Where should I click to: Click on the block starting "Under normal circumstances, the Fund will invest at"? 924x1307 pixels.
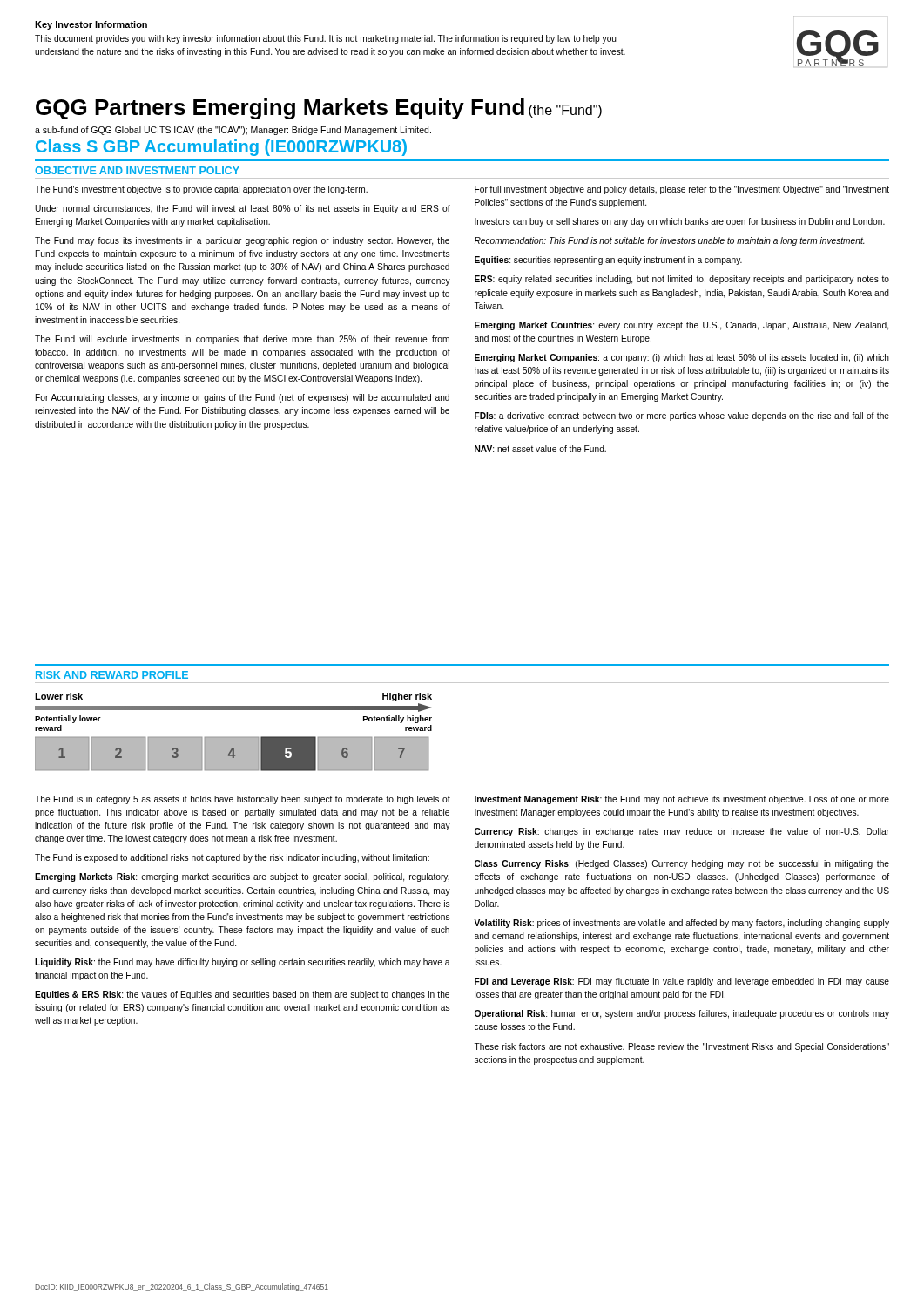(x=242, y=215)
